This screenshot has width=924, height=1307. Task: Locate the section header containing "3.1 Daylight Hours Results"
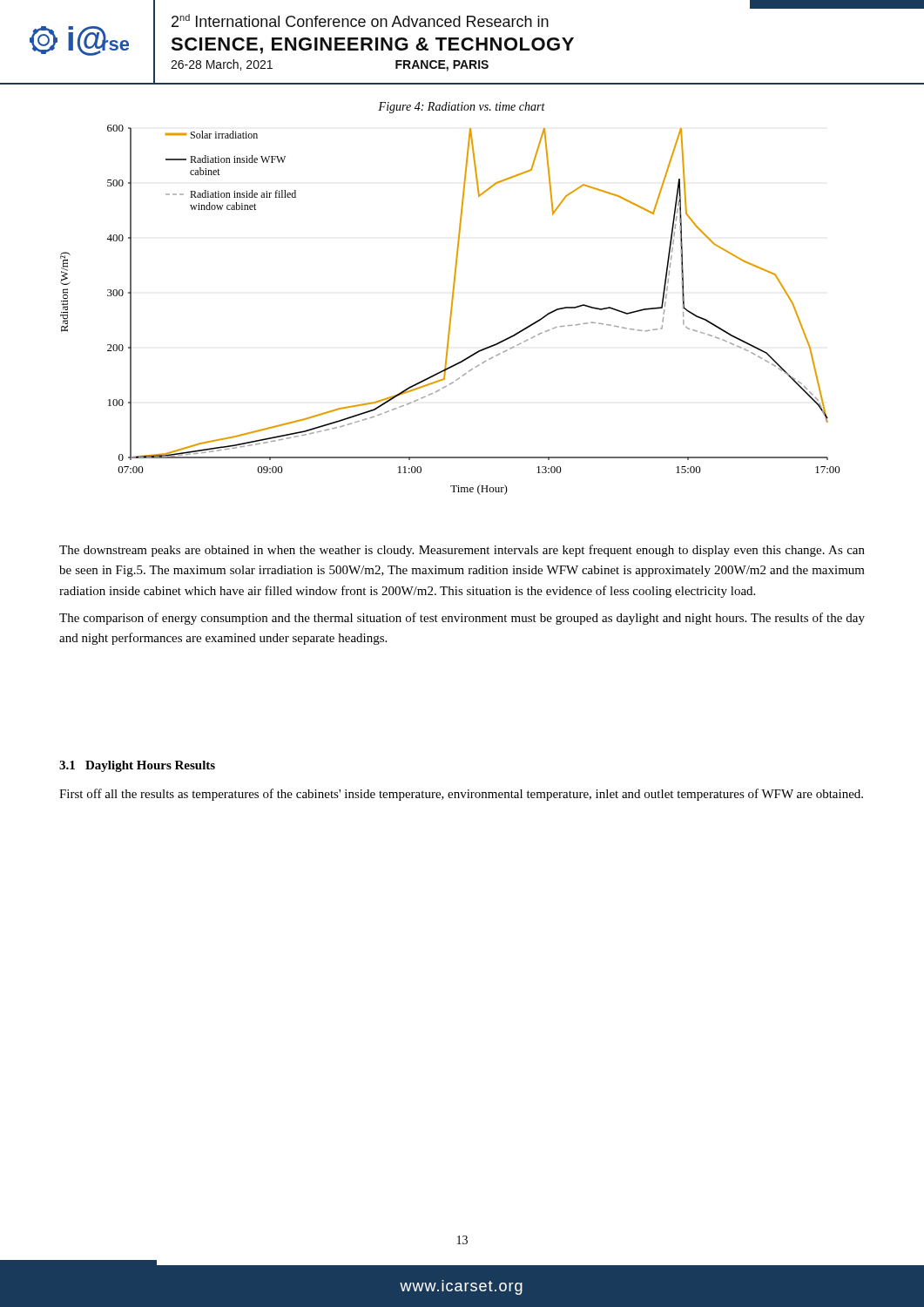[137, 765]
